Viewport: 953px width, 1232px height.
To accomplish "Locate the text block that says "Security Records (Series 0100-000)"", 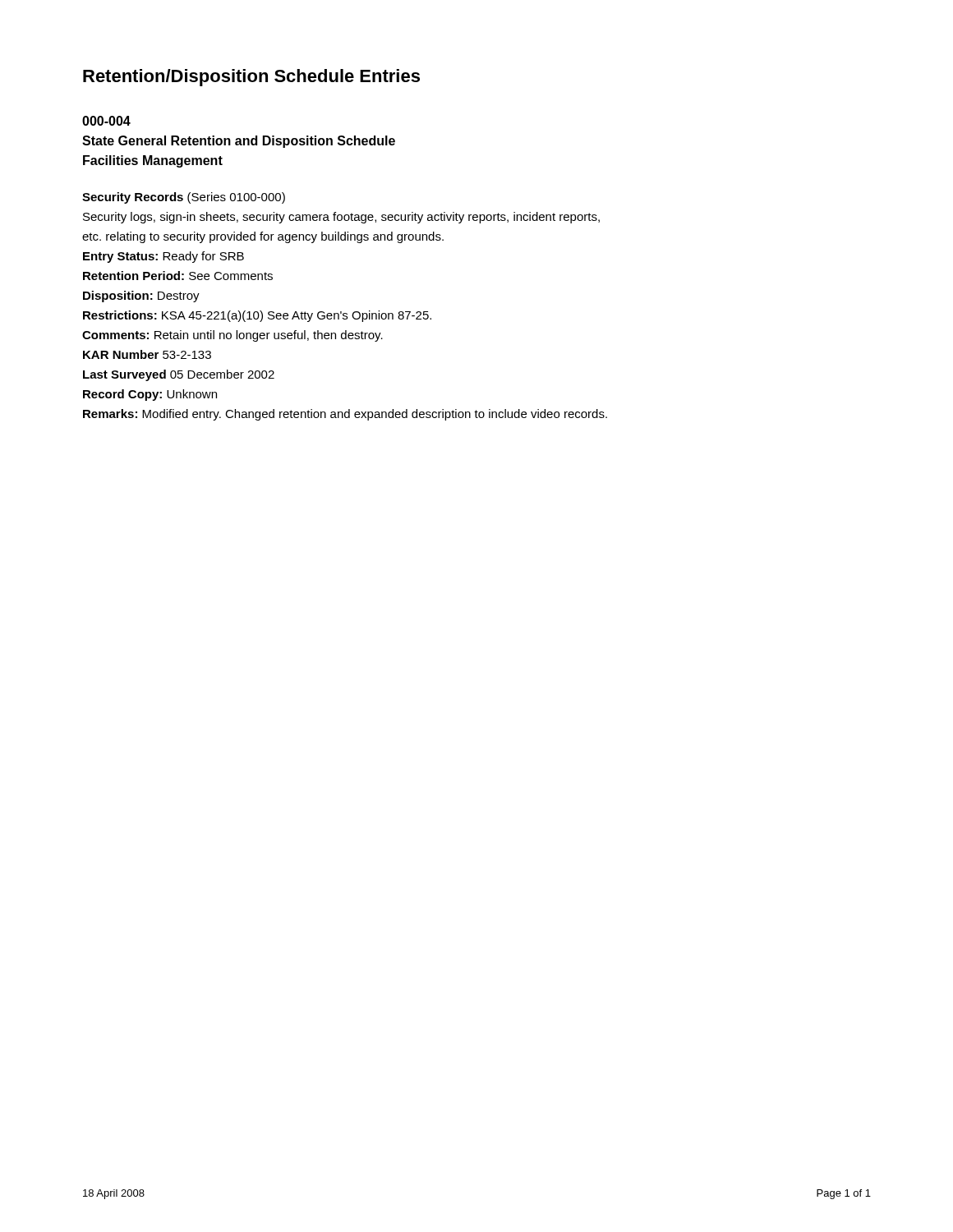I will point(345,305).
